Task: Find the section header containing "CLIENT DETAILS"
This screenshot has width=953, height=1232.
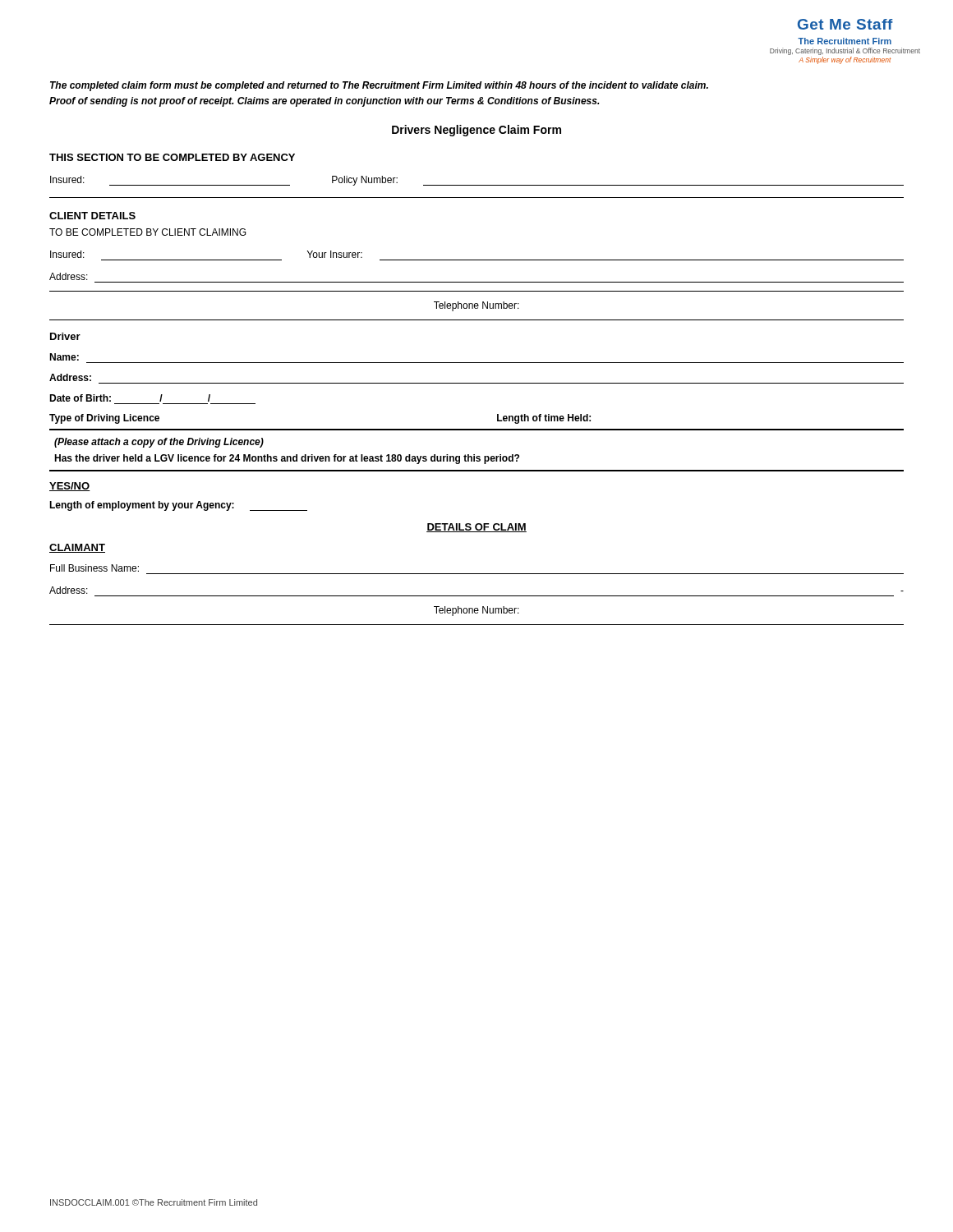Action: pyautogui.click(x=92, y=216)
